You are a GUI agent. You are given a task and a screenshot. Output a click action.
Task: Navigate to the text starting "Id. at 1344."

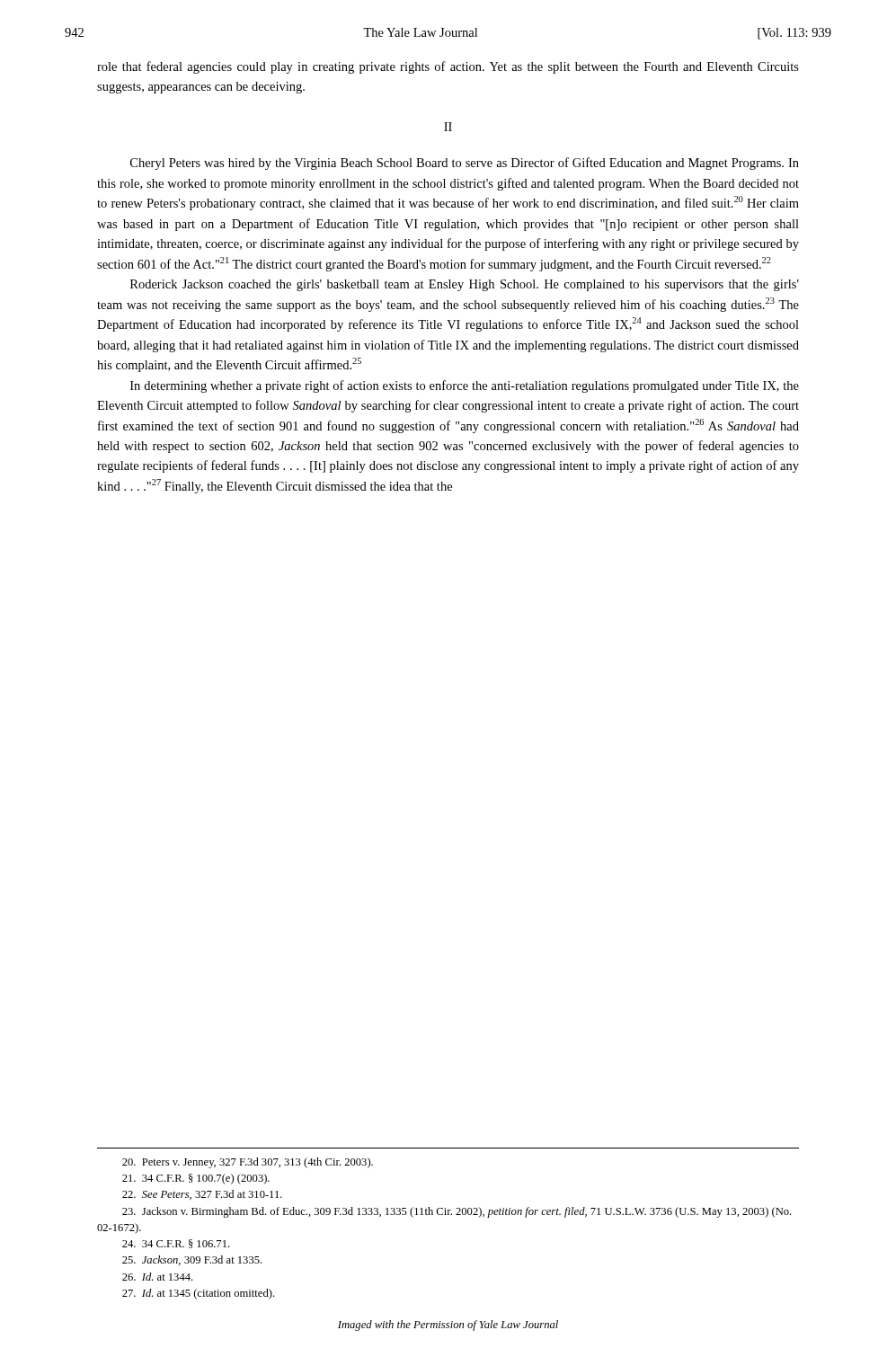(x=158, y=1277)
